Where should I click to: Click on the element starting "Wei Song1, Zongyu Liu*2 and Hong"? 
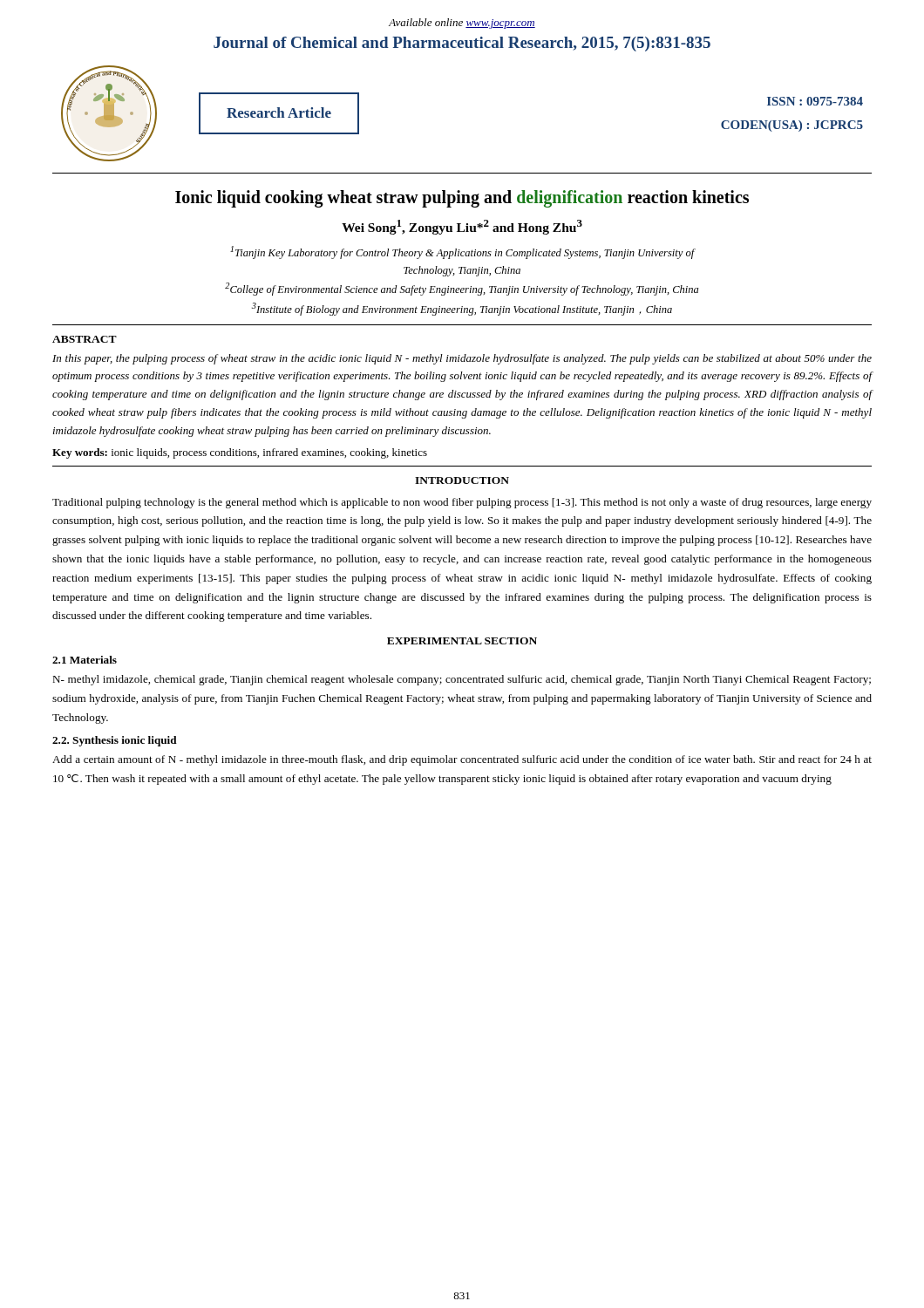(462, 225)
